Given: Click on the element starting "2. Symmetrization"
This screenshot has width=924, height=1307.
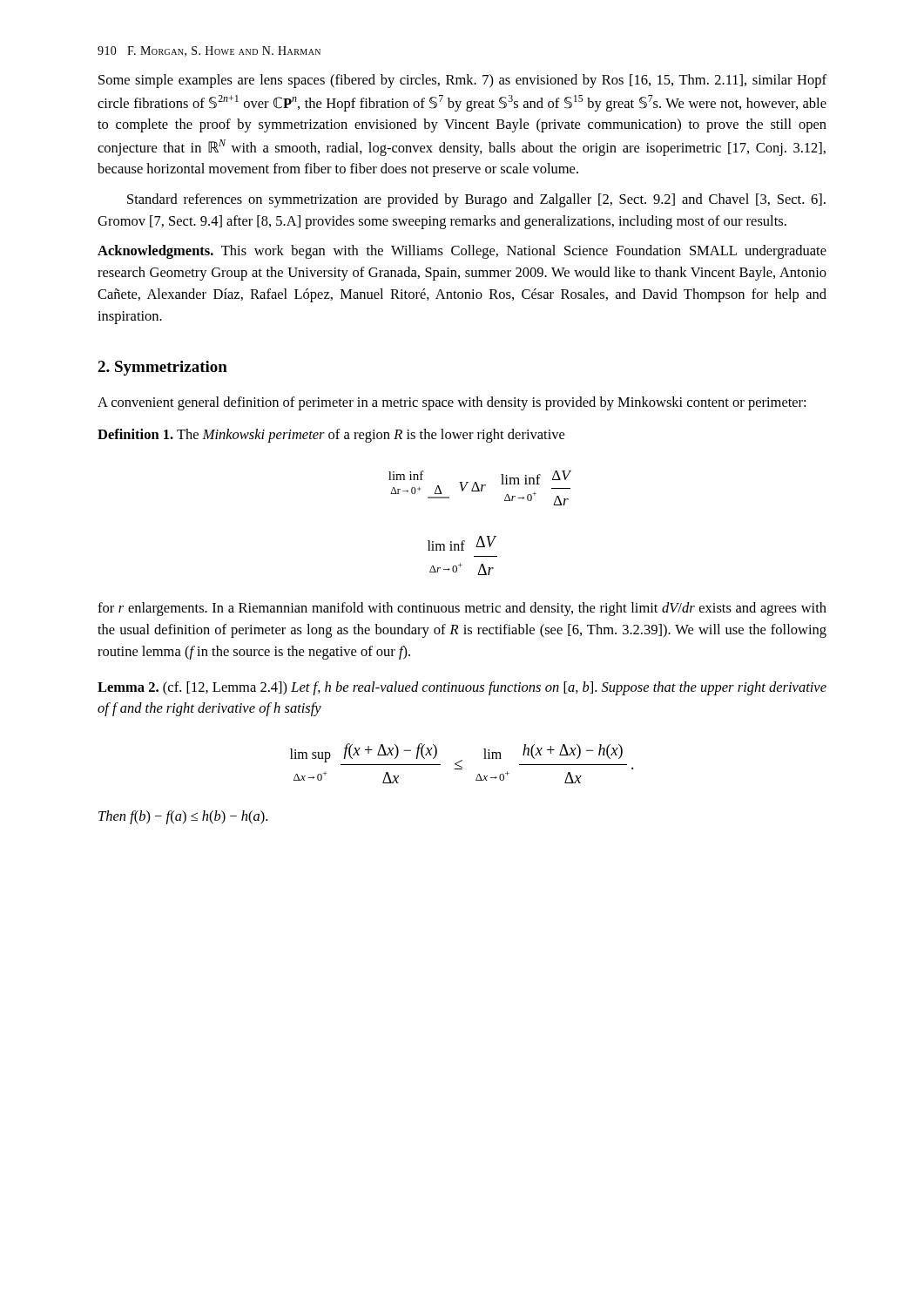Looking at the screenshot, I should click(x=162, y=367).
